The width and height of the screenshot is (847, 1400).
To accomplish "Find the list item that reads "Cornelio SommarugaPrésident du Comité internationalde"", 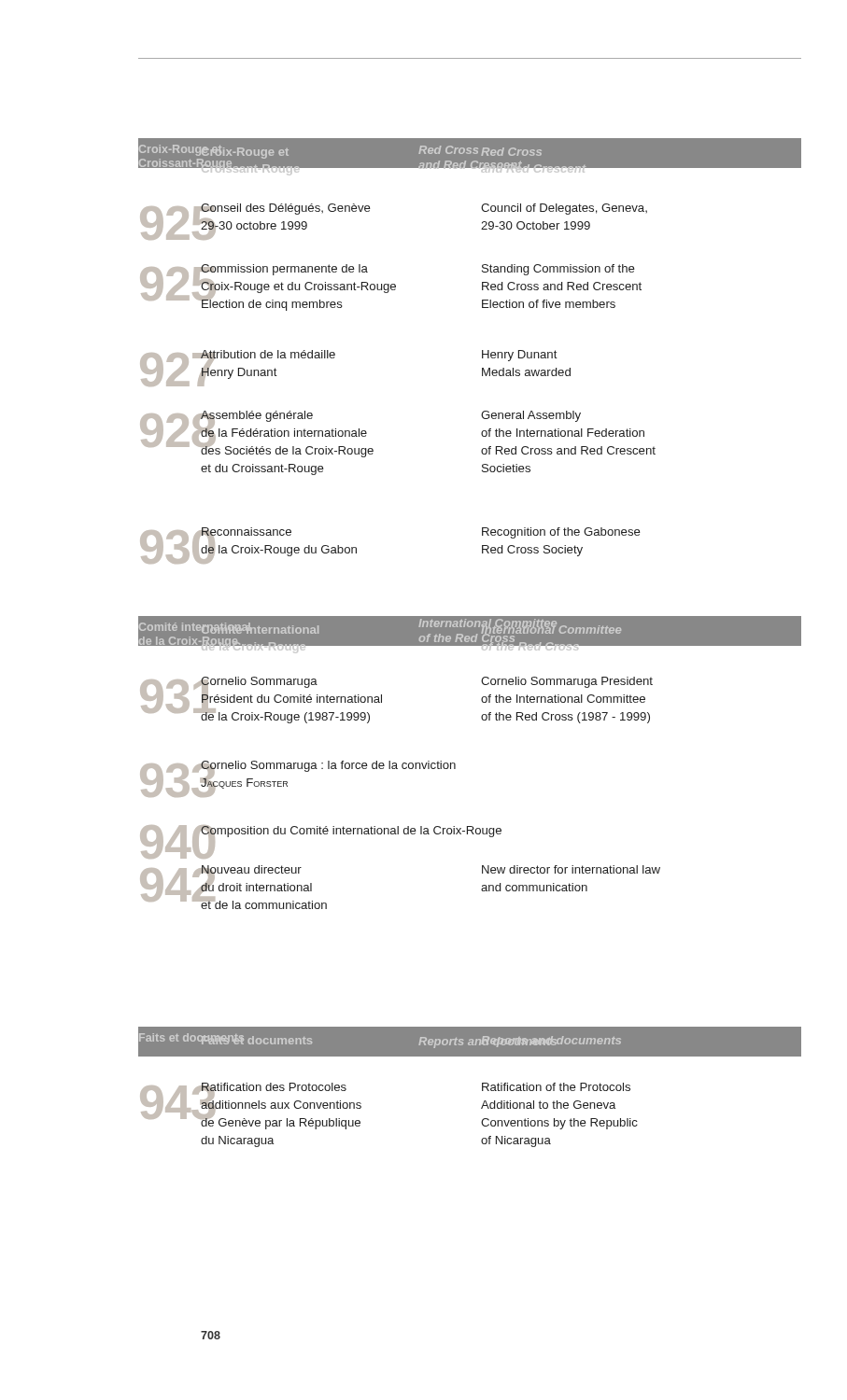I will (x=292, y=699).
